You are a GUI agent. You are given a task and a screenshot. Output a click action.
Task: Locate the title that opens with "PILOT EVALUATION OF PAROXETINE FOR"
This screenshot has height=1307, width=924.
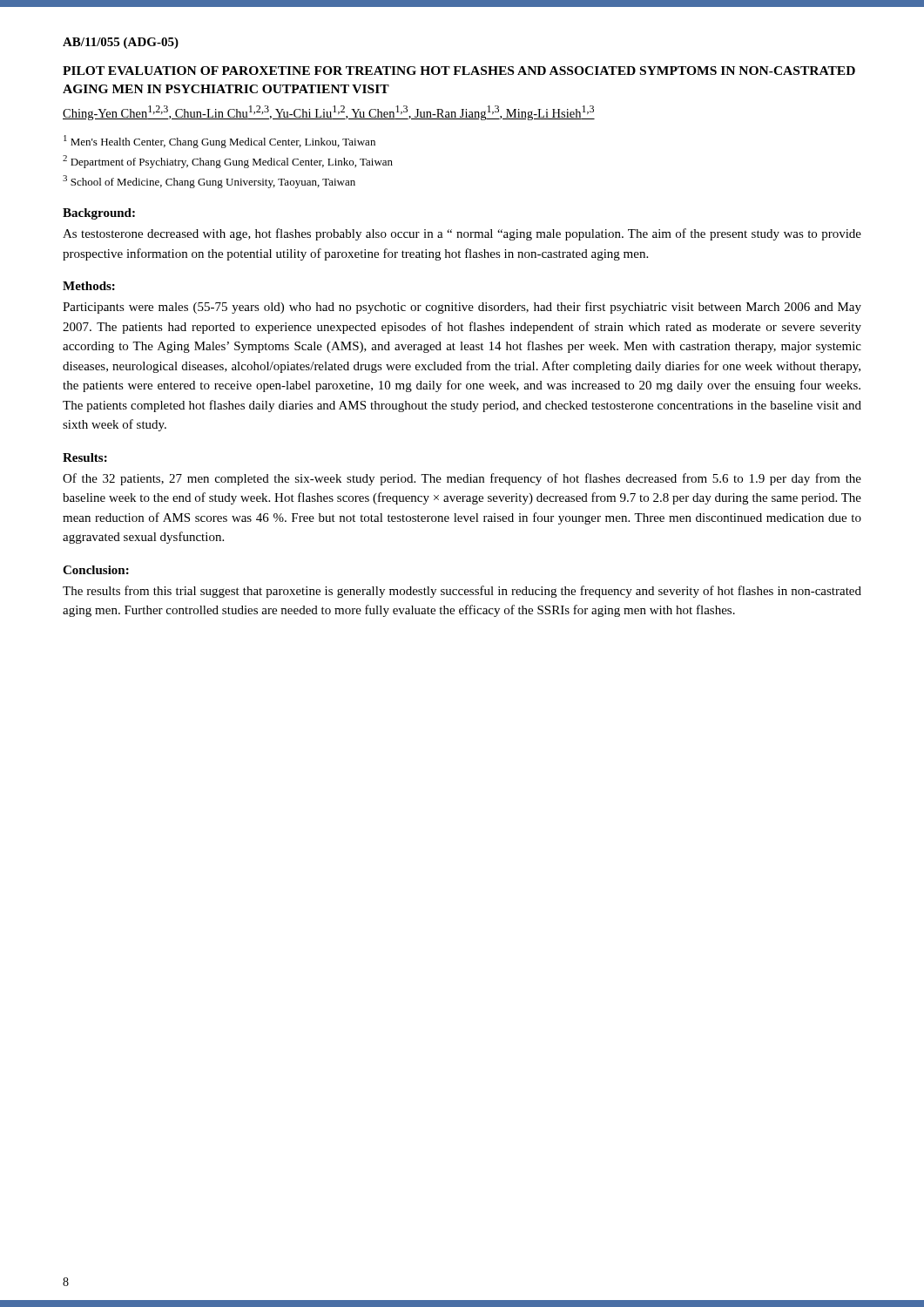click(459, 79)
